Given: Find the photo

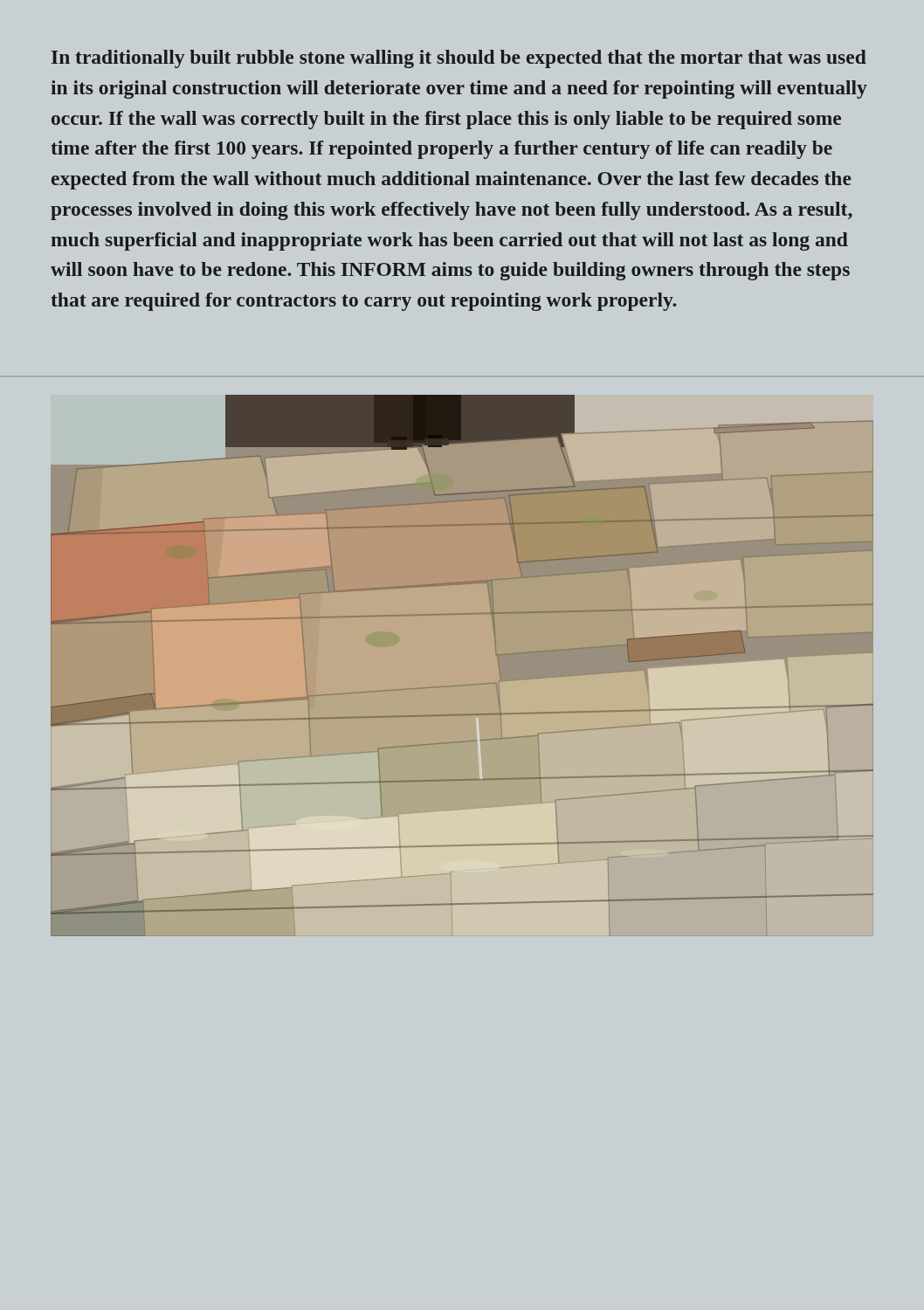Looking at the screenshot, I should 462,665.
